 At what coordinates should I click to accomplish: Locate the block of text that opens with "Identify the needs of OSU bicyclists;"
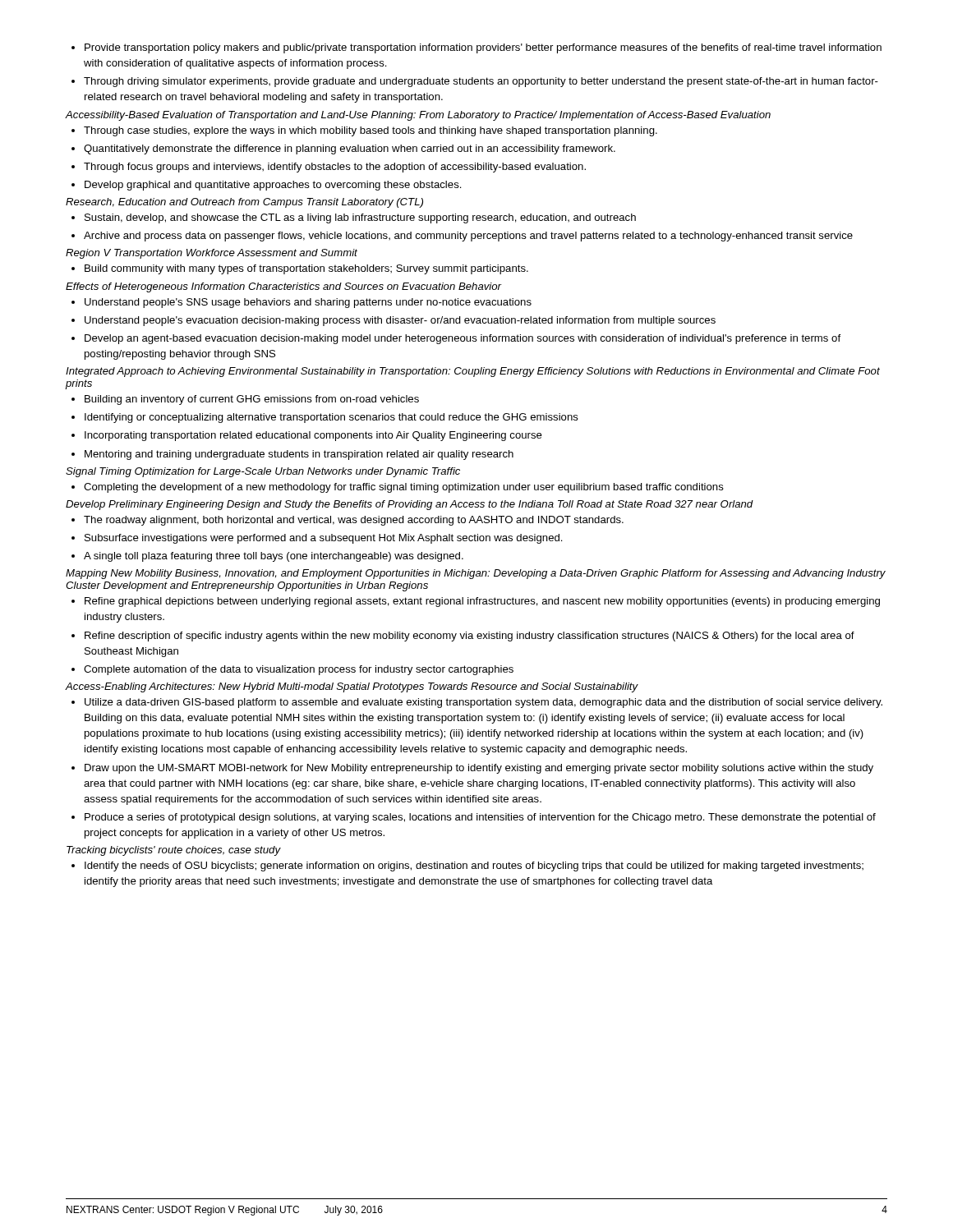[x=476, y=873]
